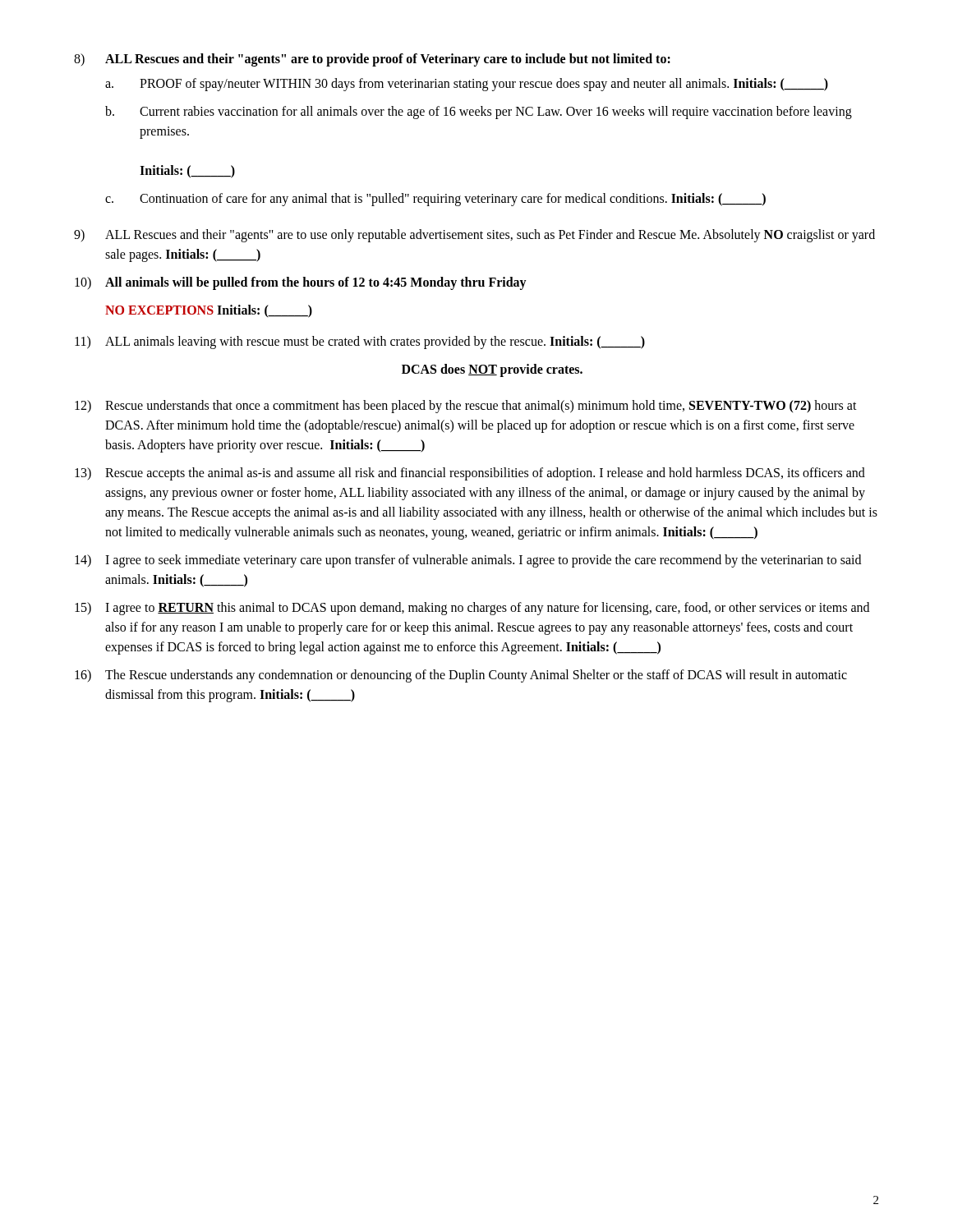Click the passage that begins "NO EXCEPTIONS Initials:"

209,310
